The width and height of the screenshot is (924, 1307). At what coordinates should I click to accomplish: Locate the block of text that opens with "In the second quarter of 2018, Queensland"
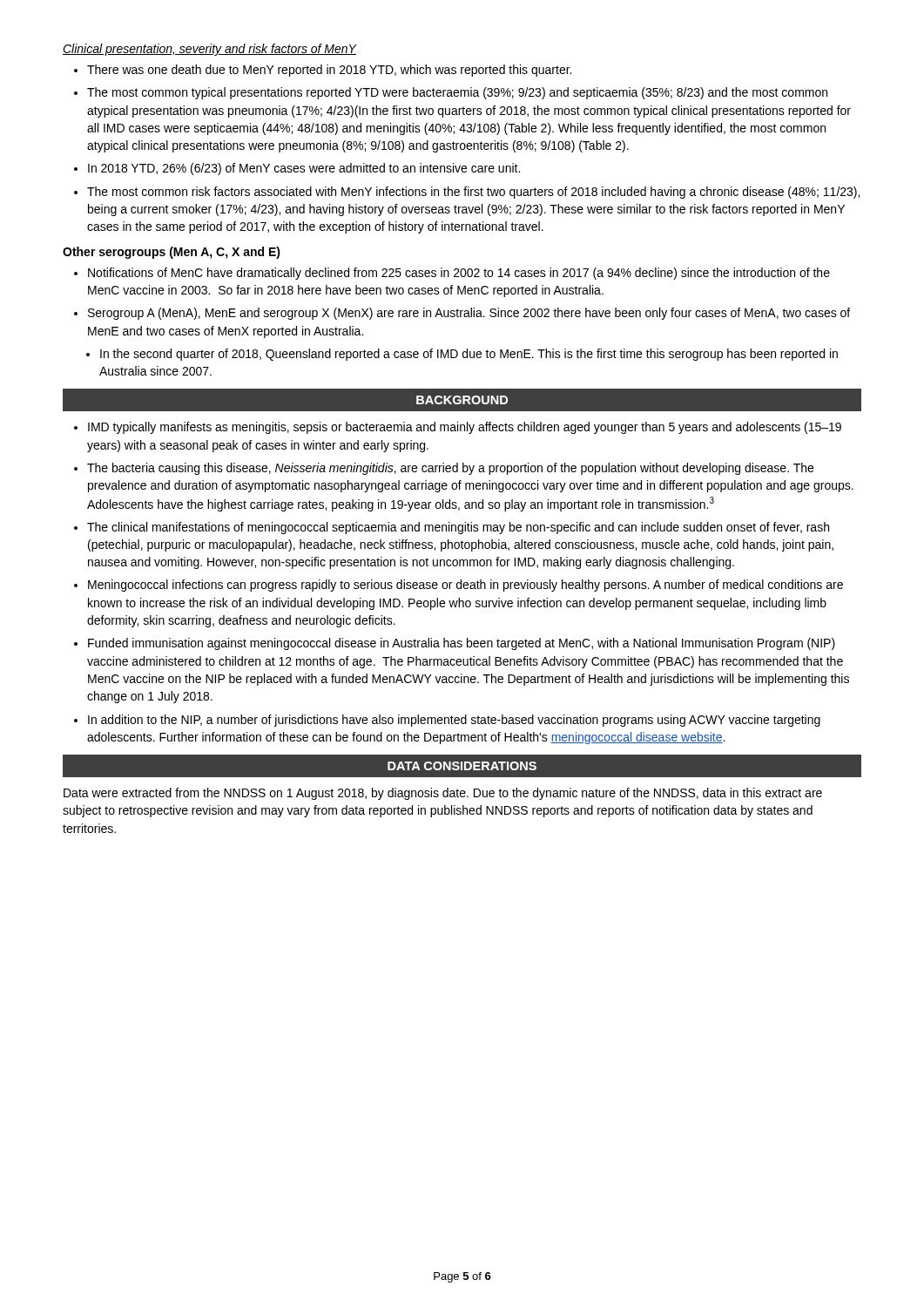coord(469,362)
